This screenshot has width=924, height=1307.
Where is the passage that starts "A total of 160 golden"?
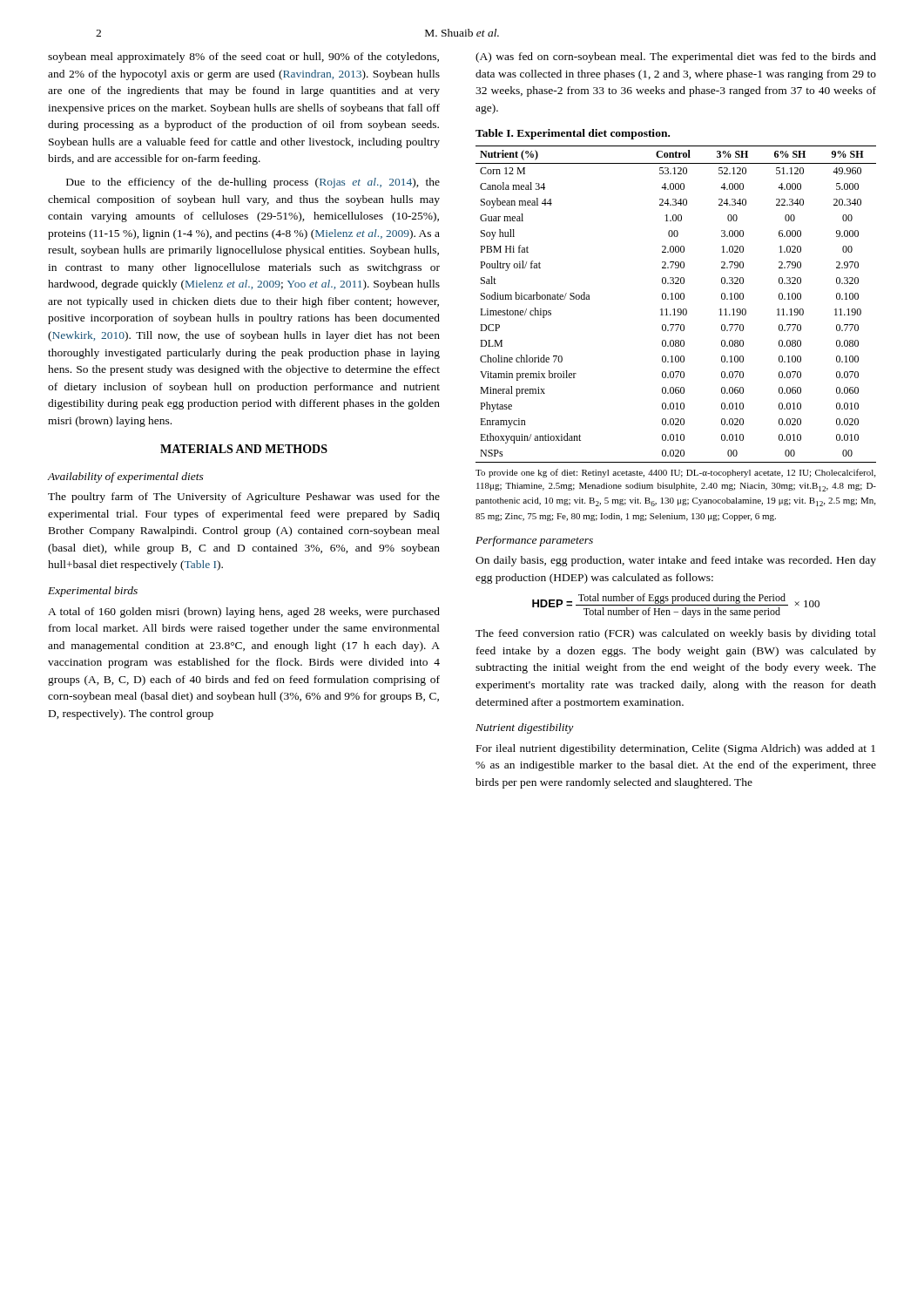244,662
